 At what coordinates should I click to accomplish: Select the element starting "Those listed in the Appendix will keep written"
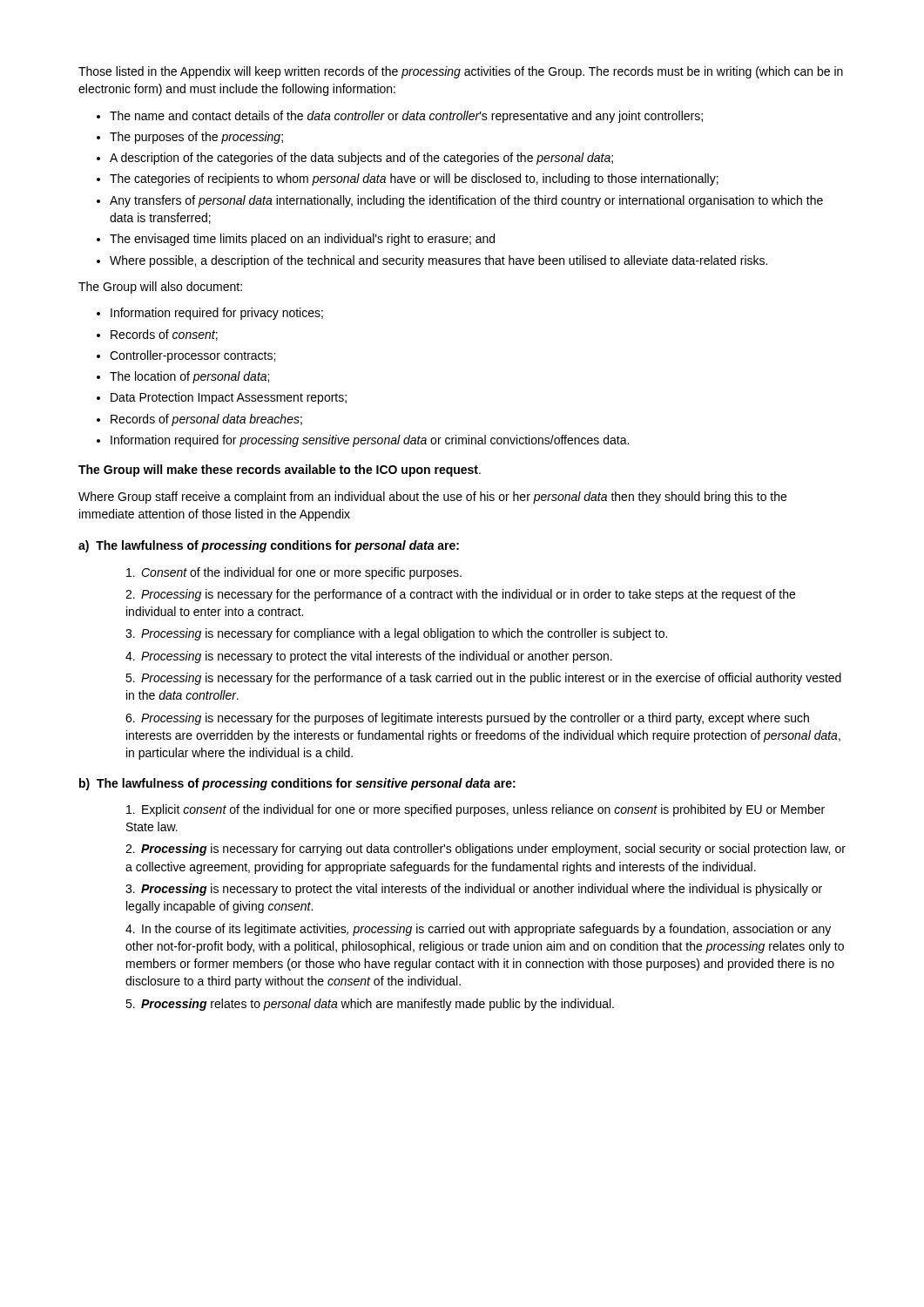(462, 80)
